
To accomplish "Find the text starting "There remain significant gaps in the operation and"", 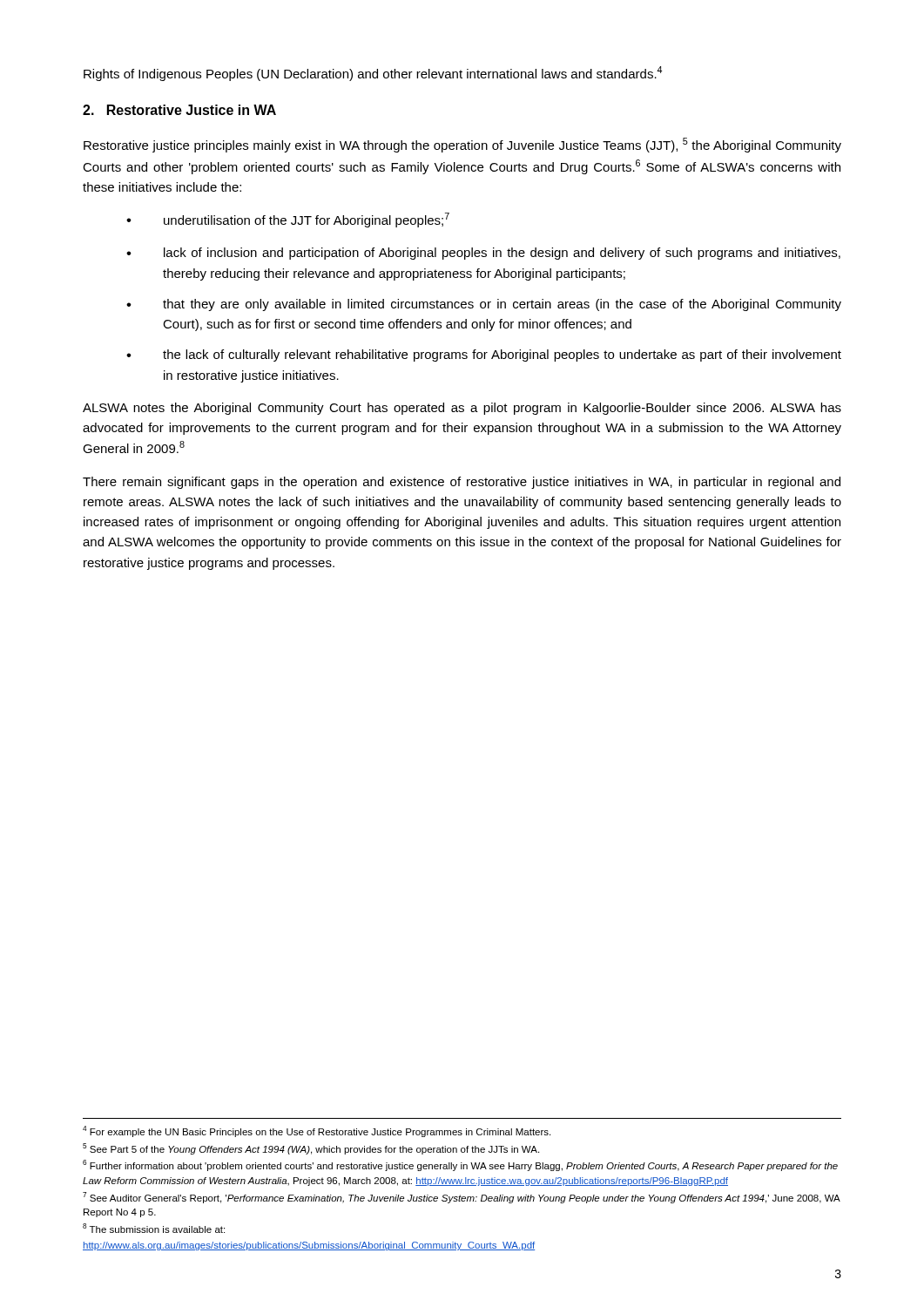I will point(462,522).
